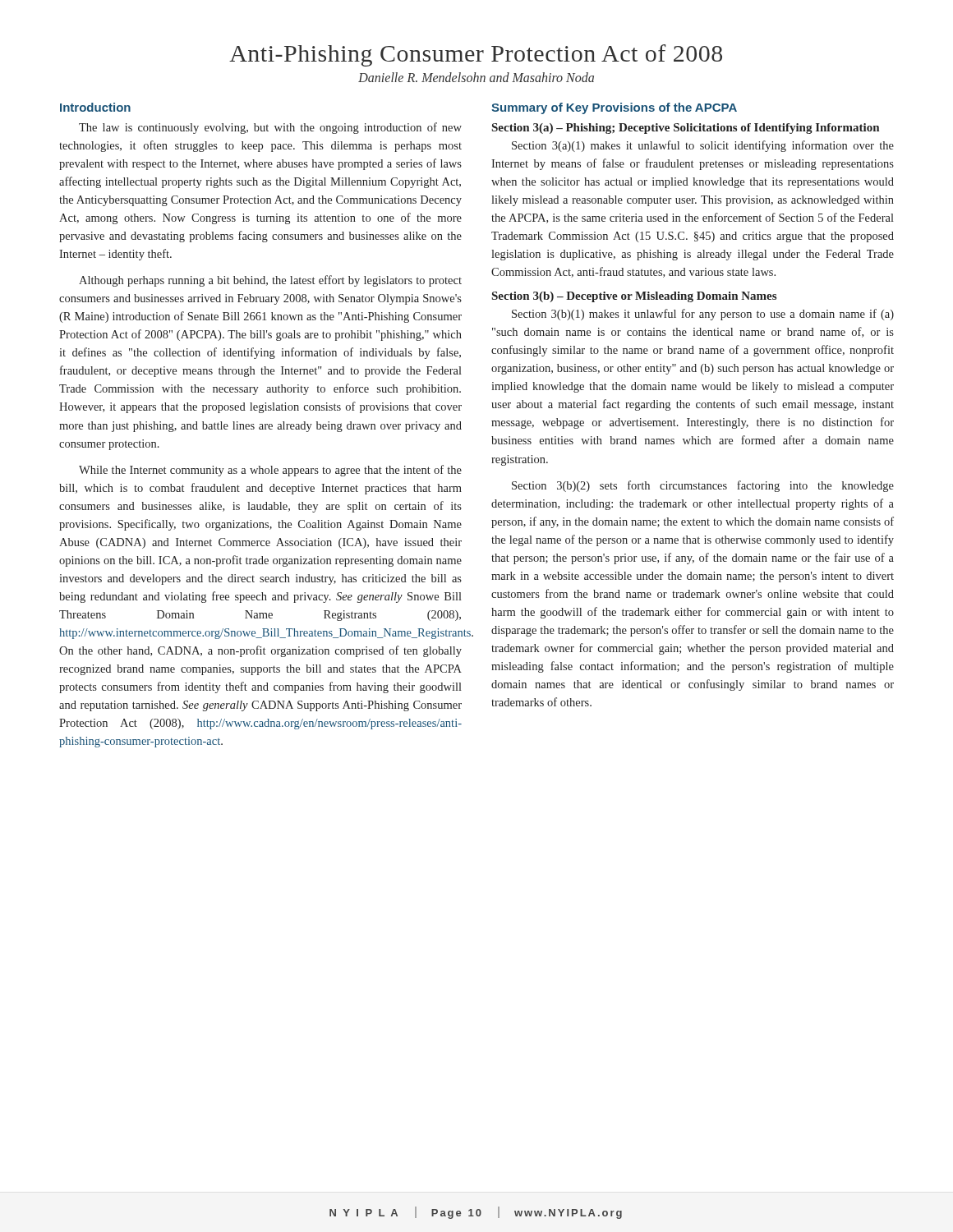Click on the section header with the text "Section 3(a) – Phishing;"

(x=693, y=128)
